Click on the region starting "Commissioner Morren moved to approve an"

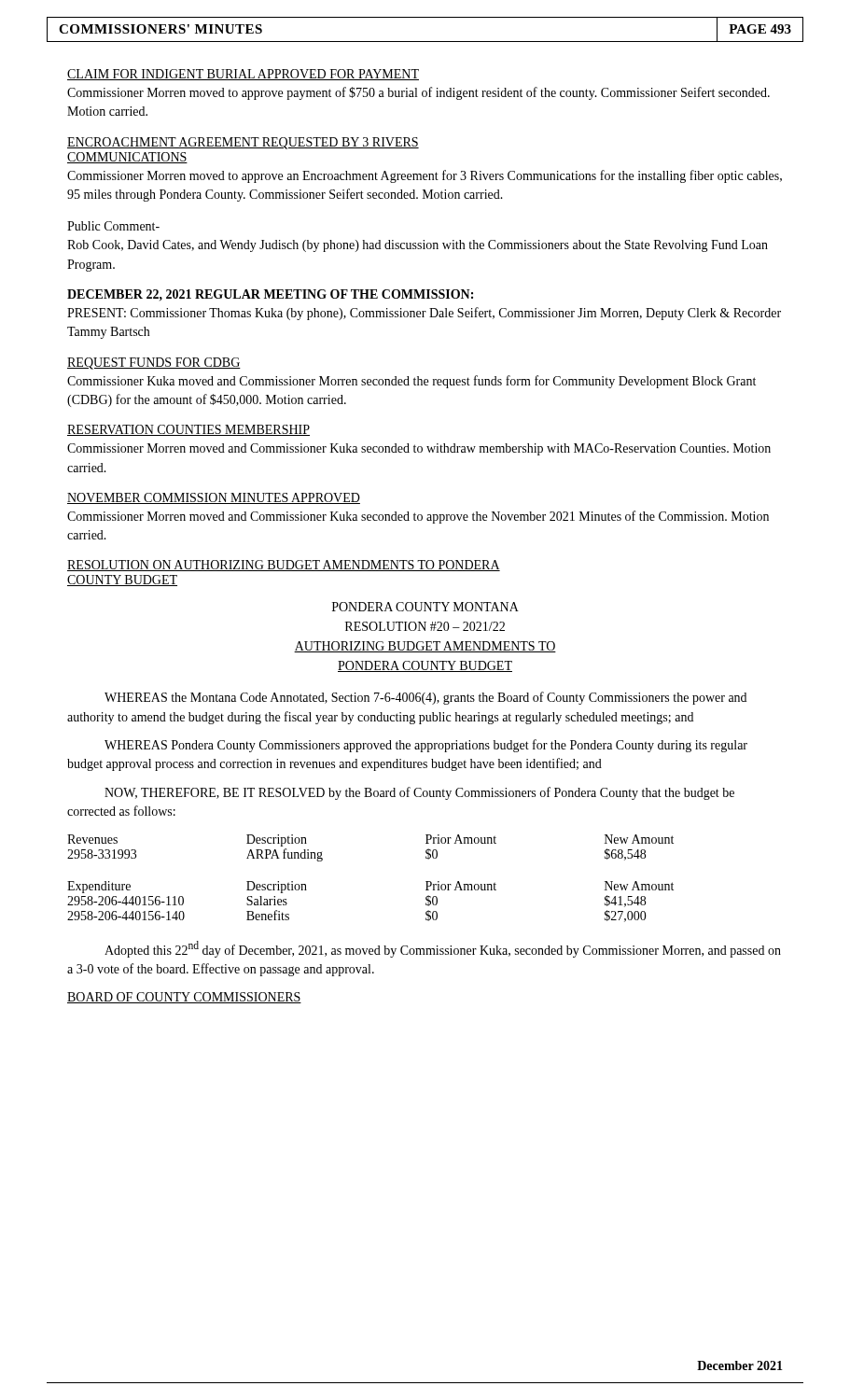point(425,185)
